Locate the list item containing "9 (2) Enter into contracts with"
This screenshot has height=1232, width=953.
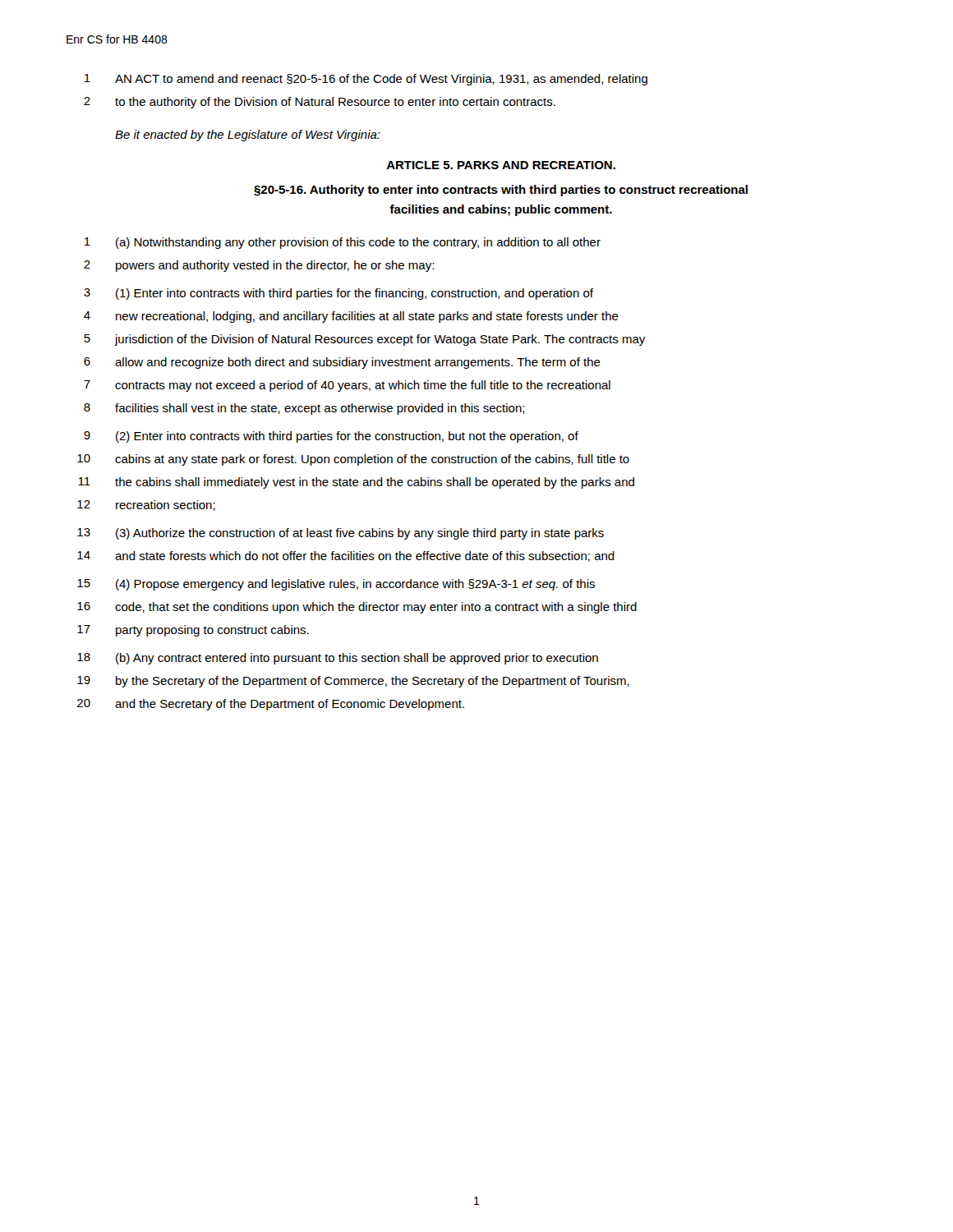coord(476,436)
